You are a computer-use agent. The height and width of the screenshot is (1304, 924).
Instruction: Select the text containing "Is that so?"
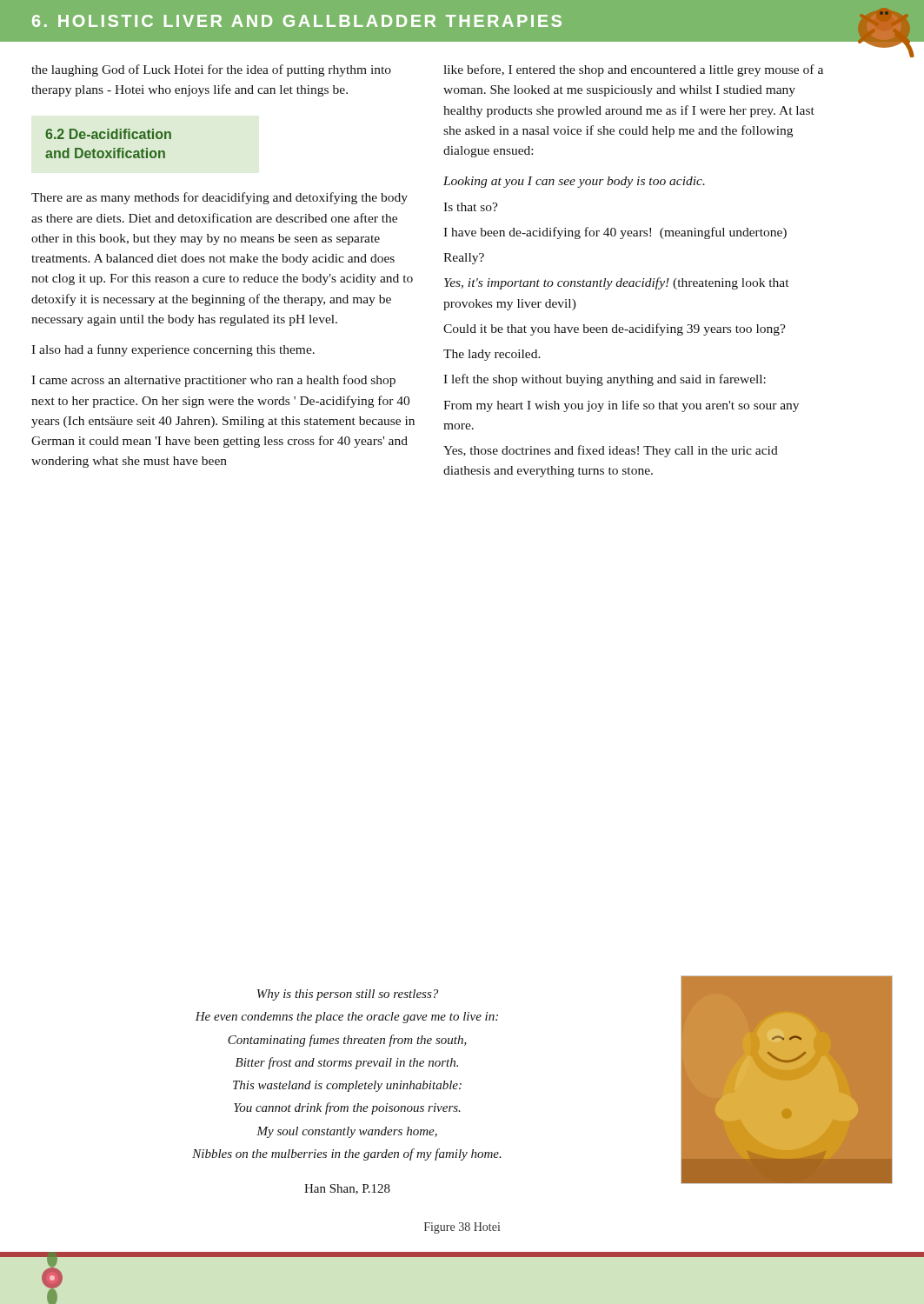click(x=471, y=206)
